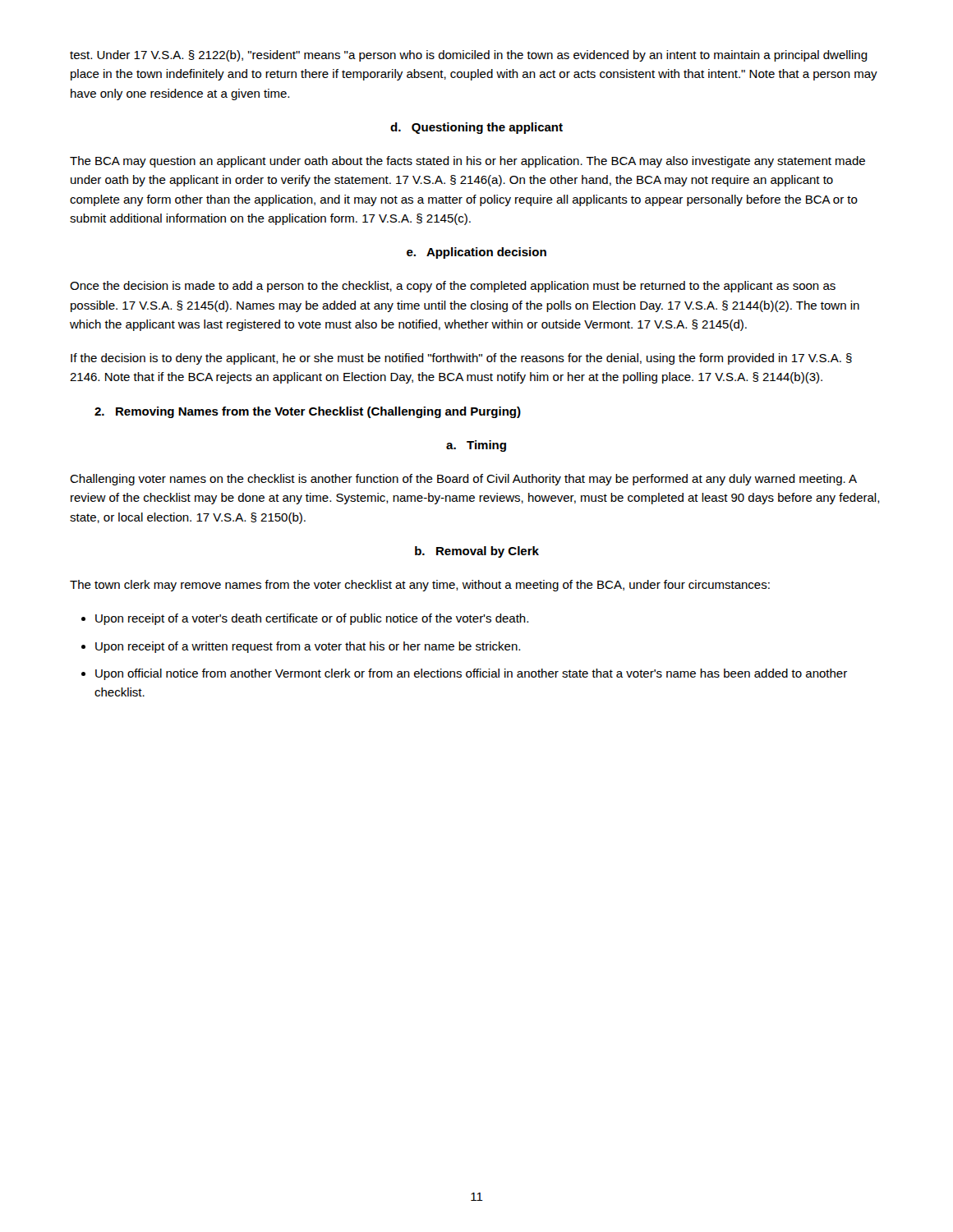Locate the text starting "Once the decision is made to add a"
The width and height of the screenshot is (953, 1232).
465,305
